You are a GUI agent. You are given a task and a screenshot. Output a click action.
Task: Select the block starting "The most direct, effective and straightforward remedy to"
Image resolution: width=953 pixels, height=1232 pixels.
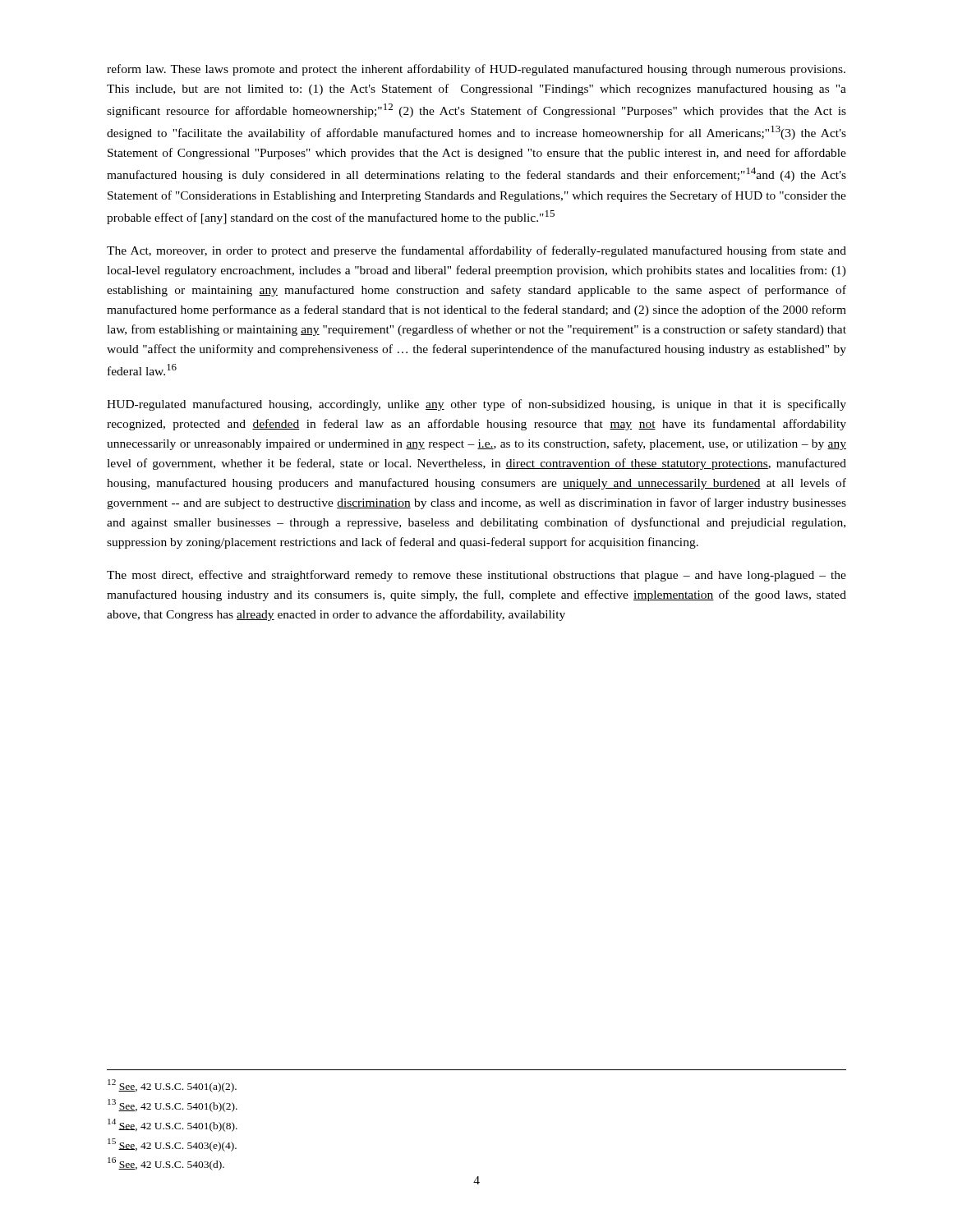(x=476, y=595)
